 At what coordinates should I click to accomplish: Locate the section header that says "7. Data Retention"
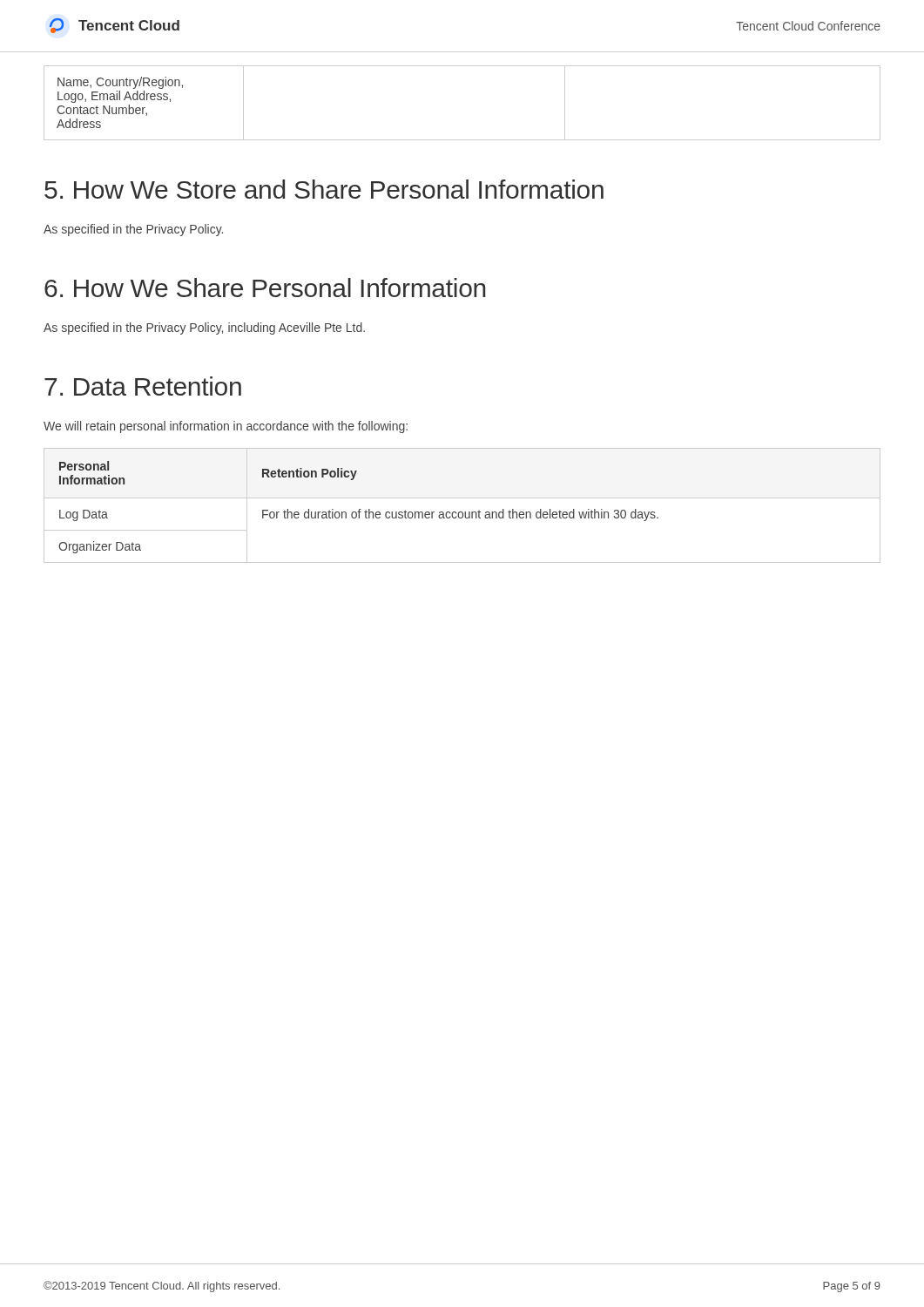click(143, 386)
